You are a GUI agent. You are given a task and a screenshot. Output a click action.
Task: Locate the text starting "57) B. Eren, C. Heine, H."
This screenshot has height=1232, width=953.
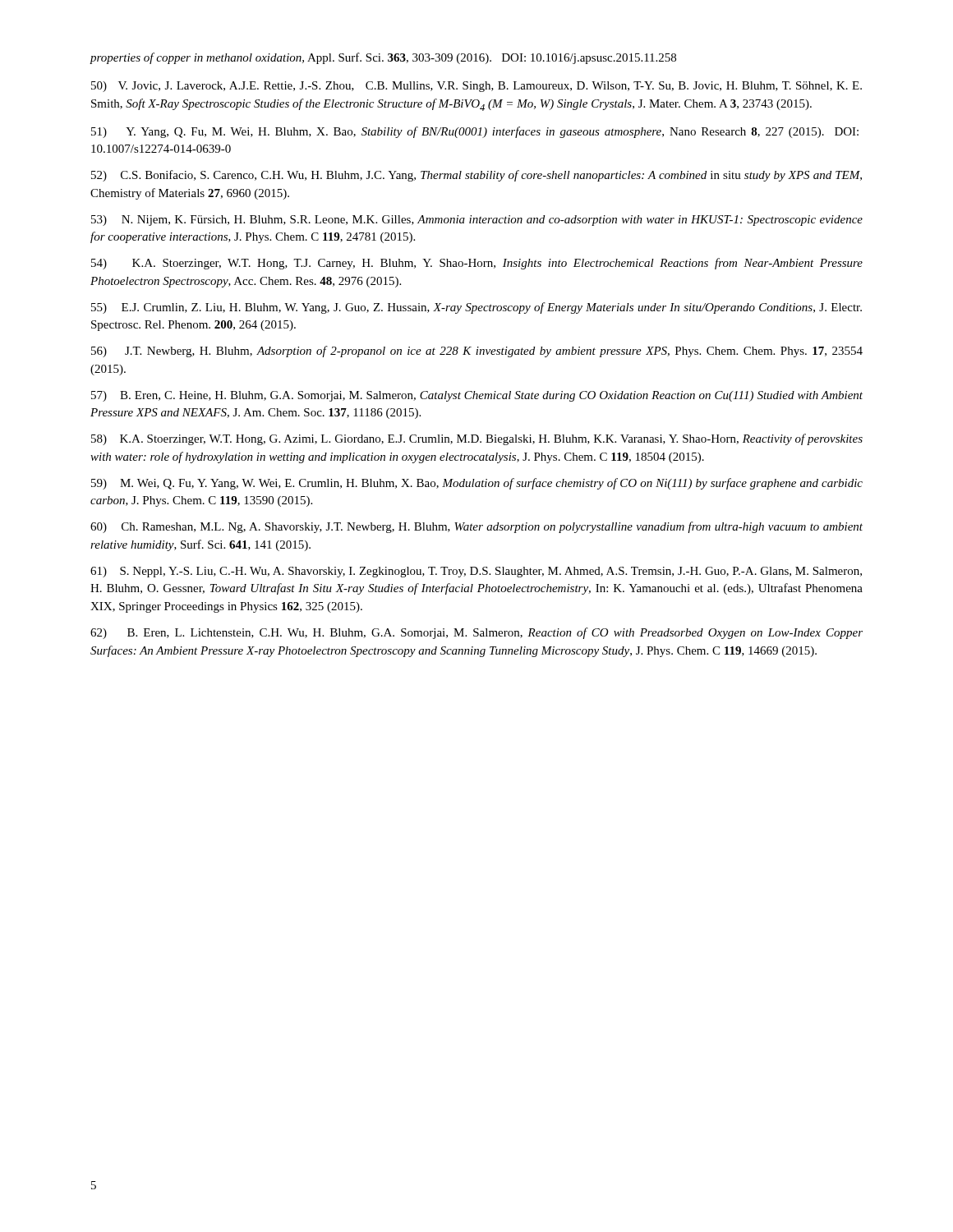click(x=476, y=404)
